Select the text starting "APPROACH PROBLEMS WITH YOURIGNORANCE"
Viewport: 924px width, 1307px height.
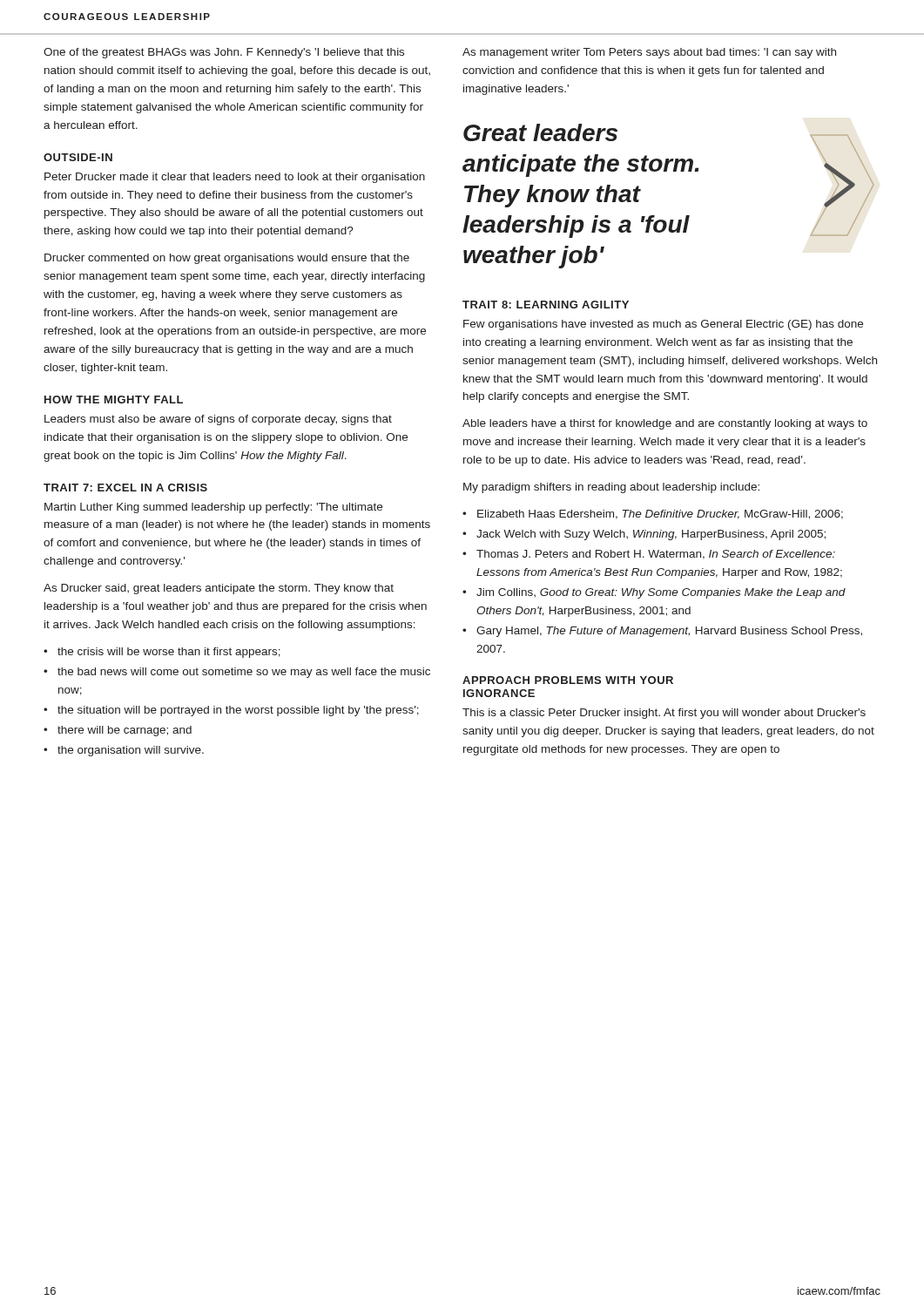[x=568, y=687]
